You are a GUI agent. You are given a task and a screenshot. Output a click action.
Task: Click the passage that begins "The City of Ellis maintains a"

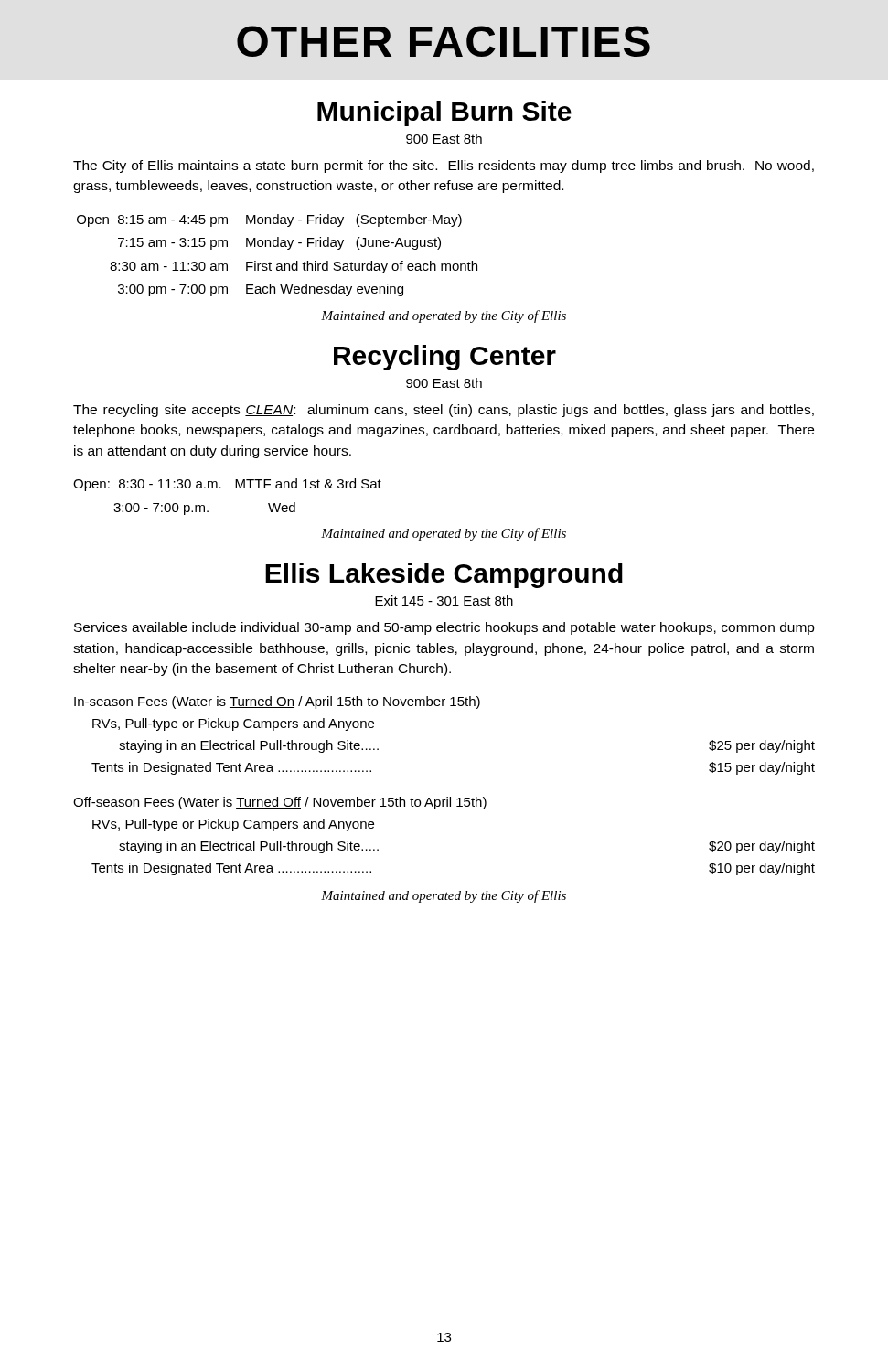coord(444,175)
